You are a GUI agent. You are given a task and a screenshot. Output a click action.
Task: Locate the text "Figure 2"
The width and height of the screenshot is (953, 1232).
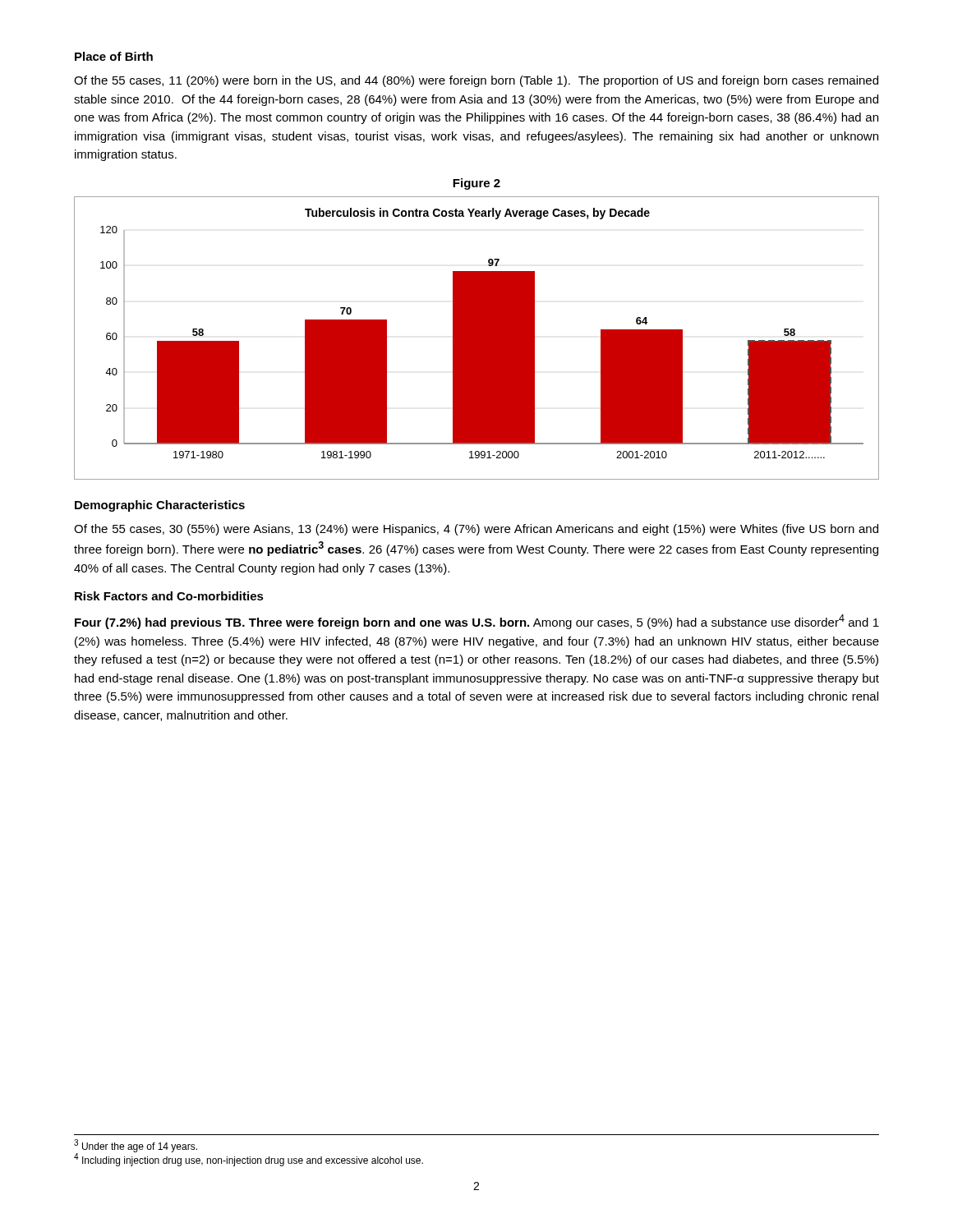click(476, 182)
